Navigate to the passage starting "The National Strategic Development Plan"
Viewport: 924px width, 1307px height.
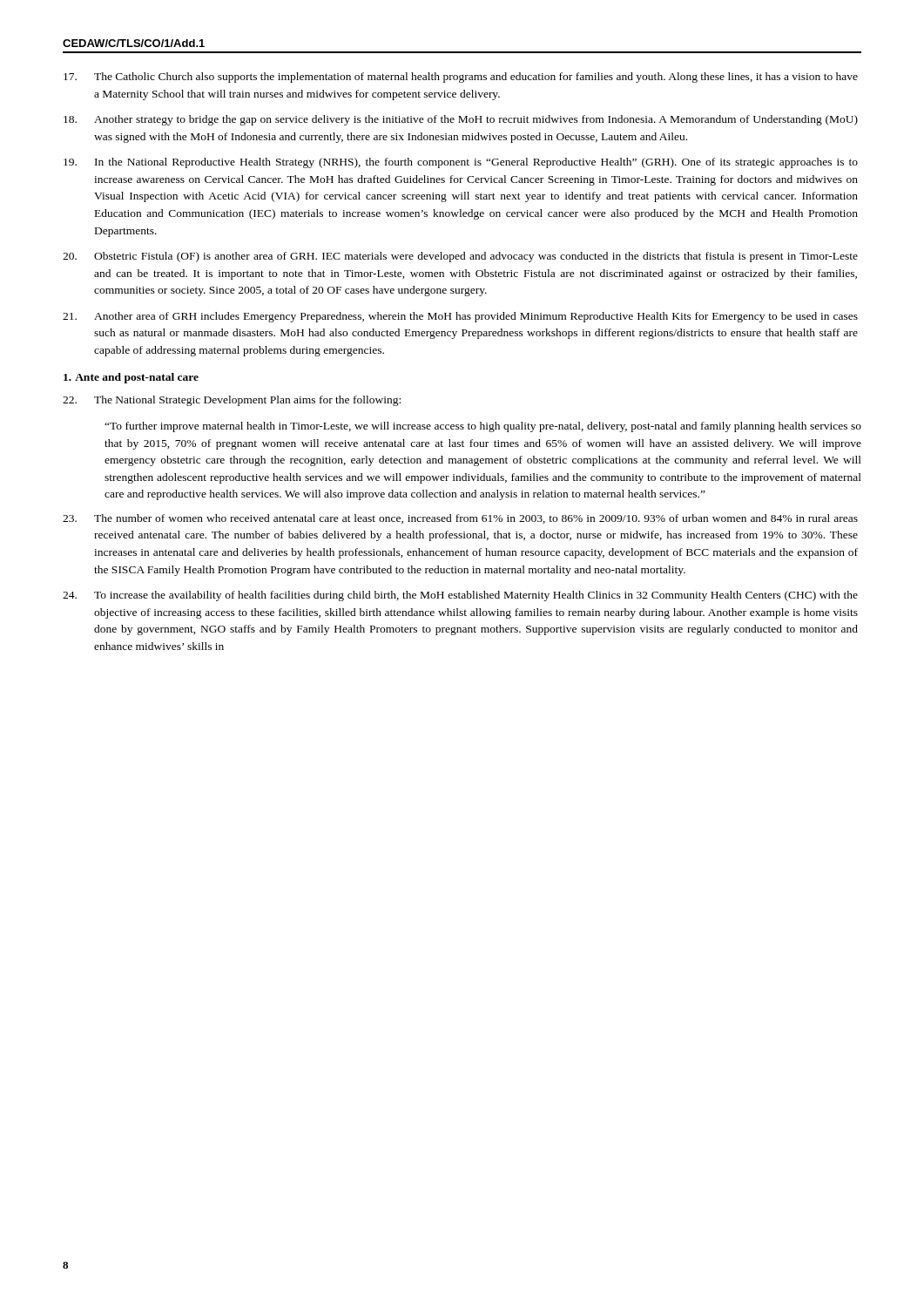click(x=232, y=401)
